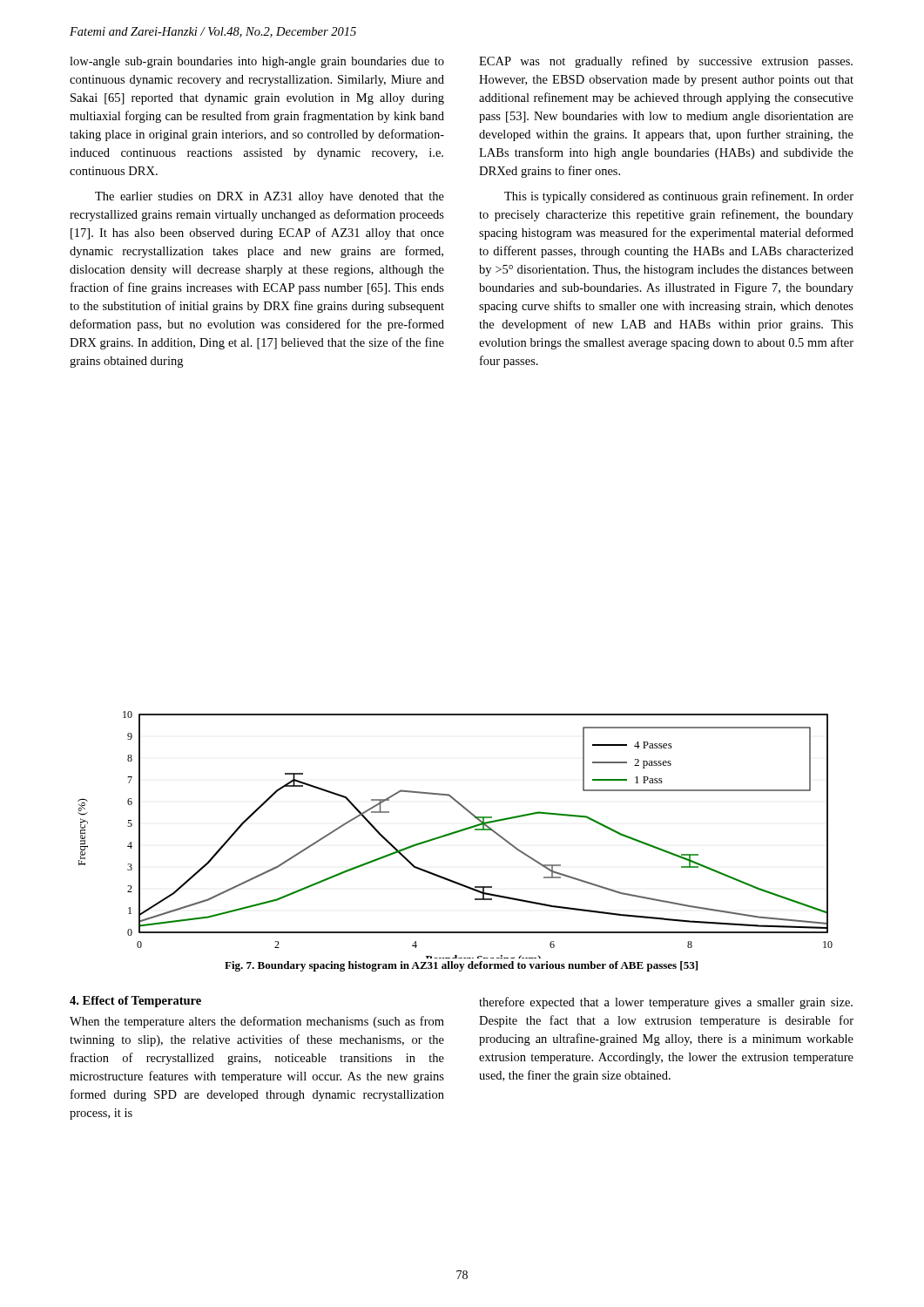This screenshot has width=924, height=1307.
Task: Select the line chart
Action: click(x=462, y=828)
